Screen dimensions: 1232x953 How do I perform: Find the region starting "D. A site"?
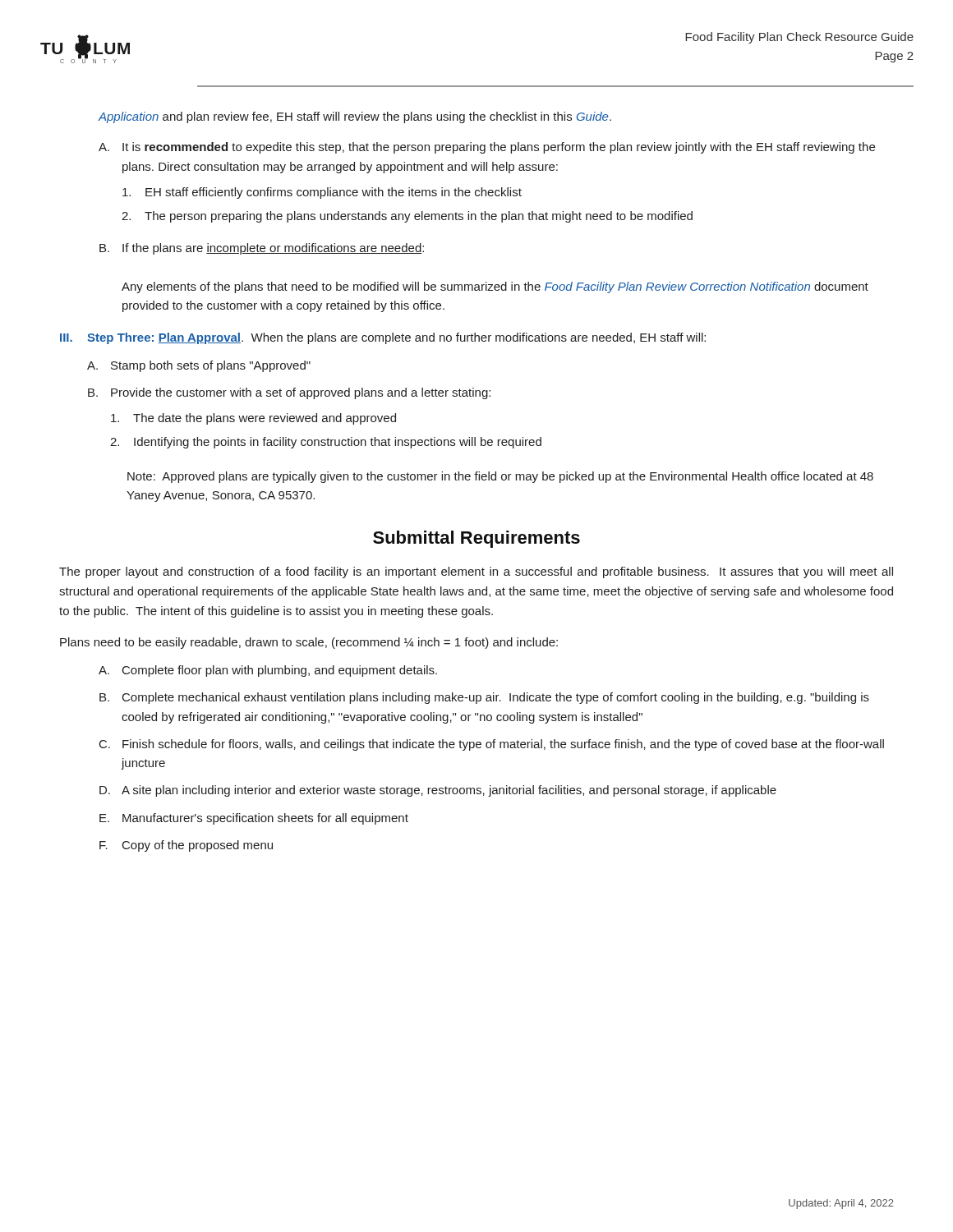(496, 790)
